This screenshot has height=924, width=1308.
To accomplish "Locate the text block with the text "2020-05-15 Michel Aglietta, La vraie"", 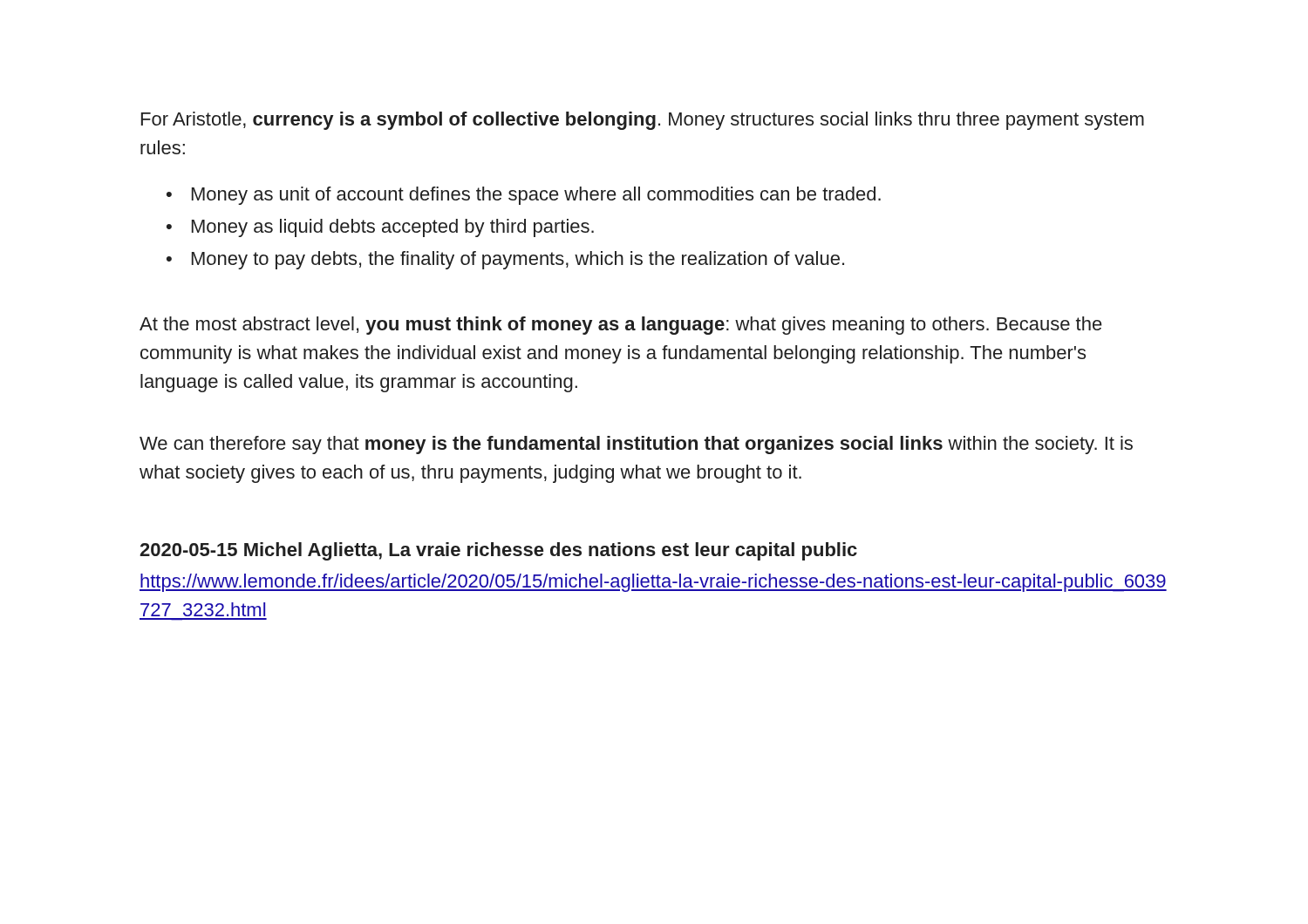I will coord(498,550).
